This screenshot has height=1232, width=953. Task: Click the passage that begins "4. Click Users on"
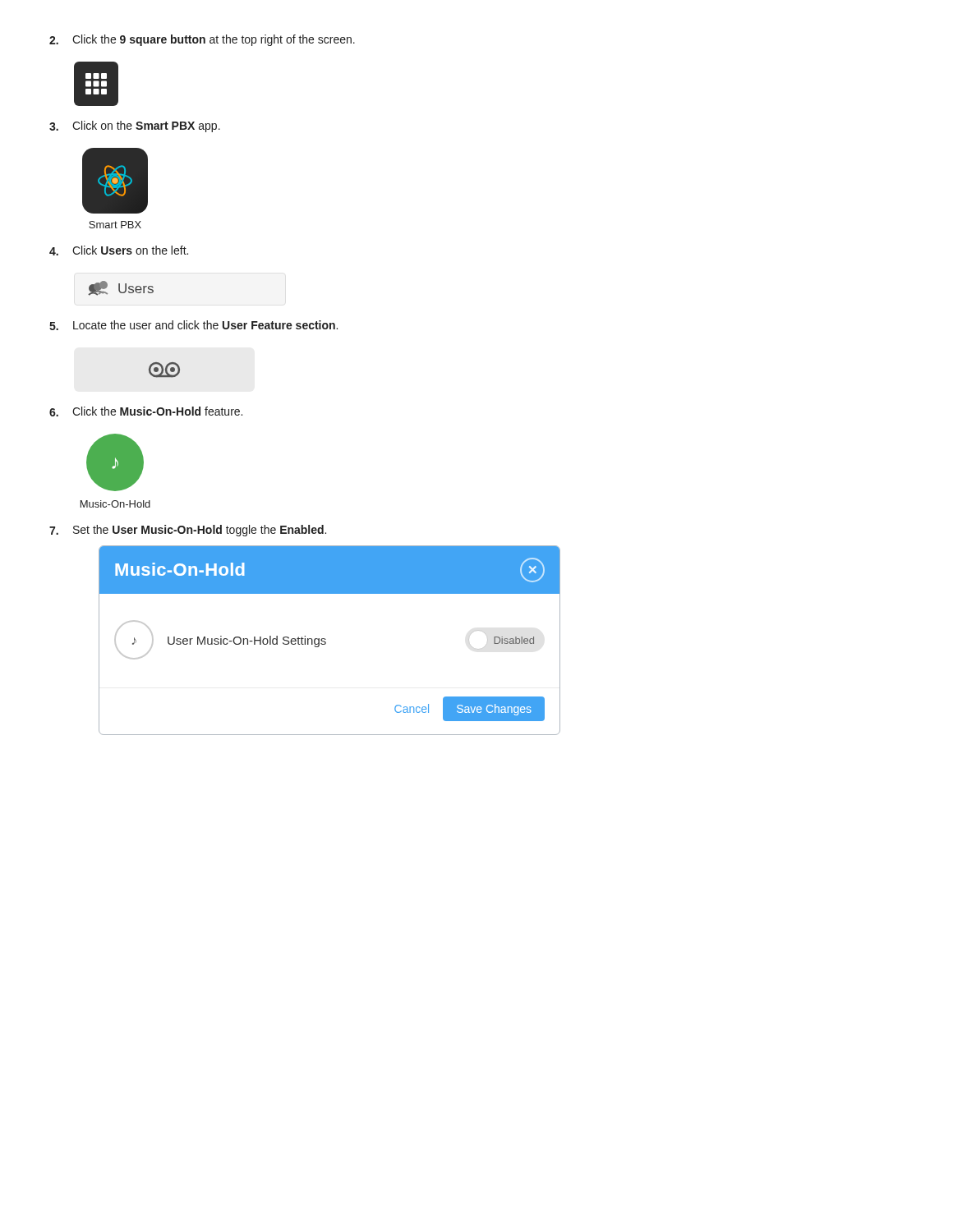coord(119,251)
